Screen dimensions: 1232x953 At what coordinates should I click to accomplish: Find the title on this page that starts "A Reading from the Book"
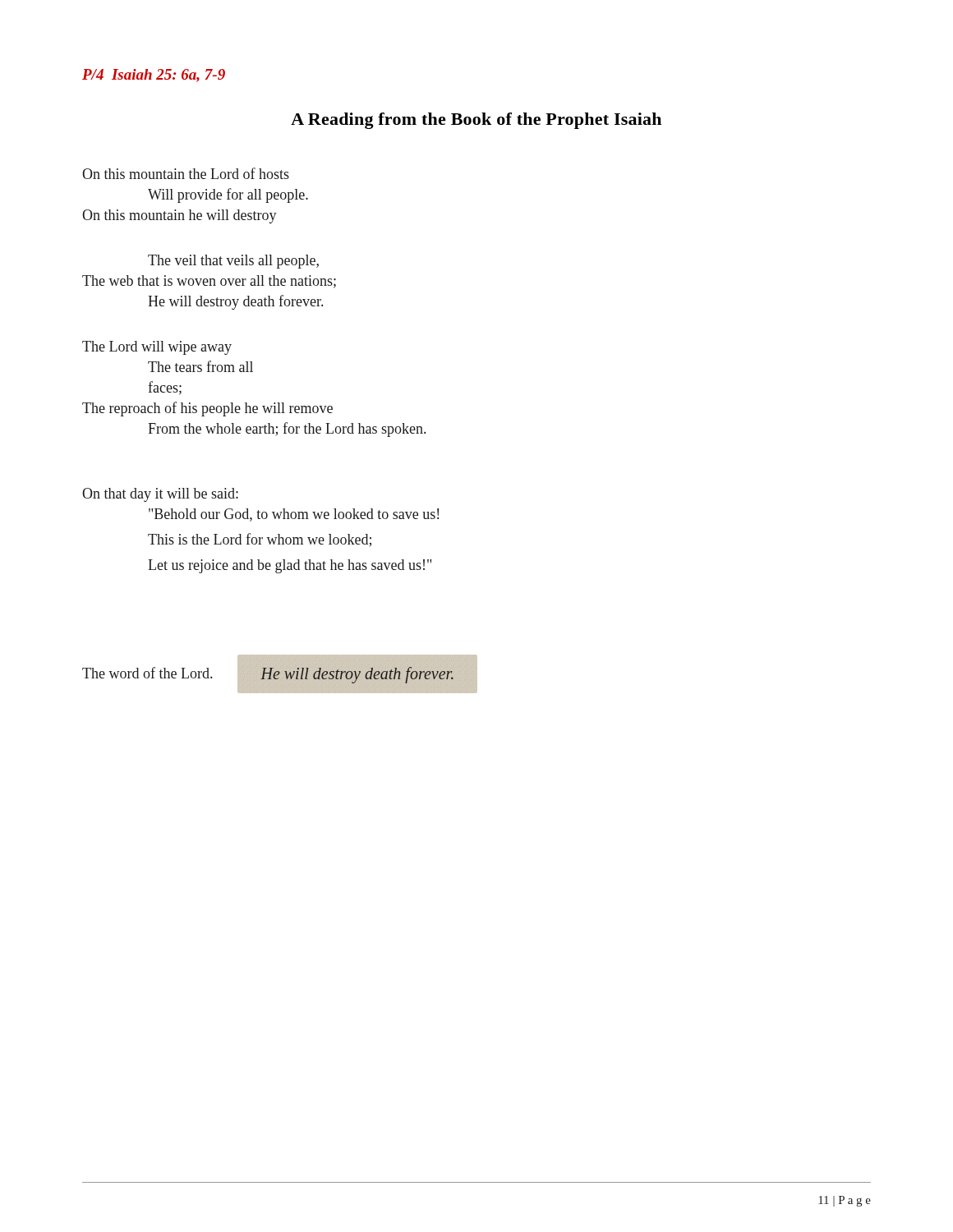click(x=476, y=119)
